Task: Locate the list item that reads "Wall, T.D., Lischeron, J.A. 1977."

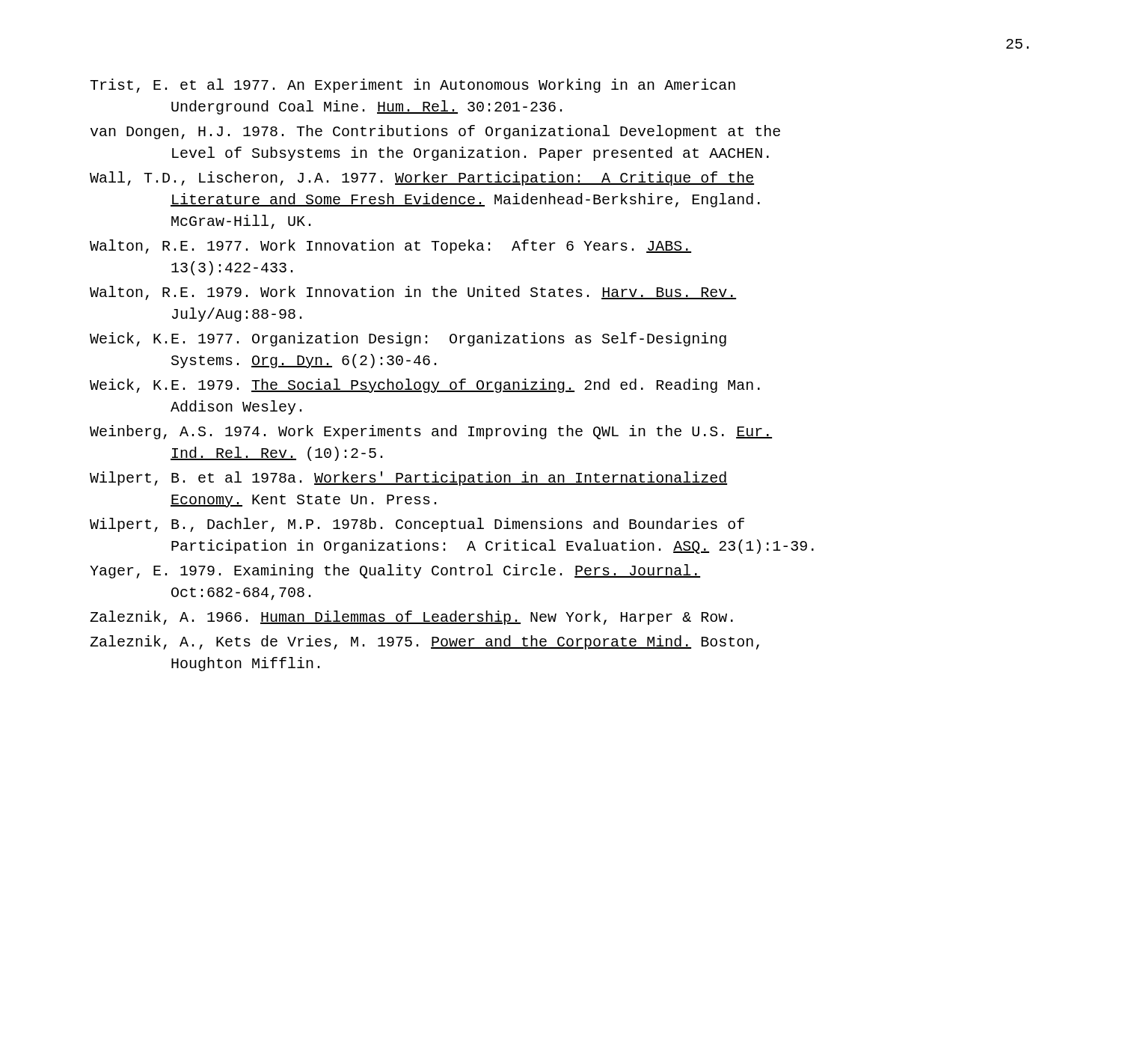Action: coord(426,200)
